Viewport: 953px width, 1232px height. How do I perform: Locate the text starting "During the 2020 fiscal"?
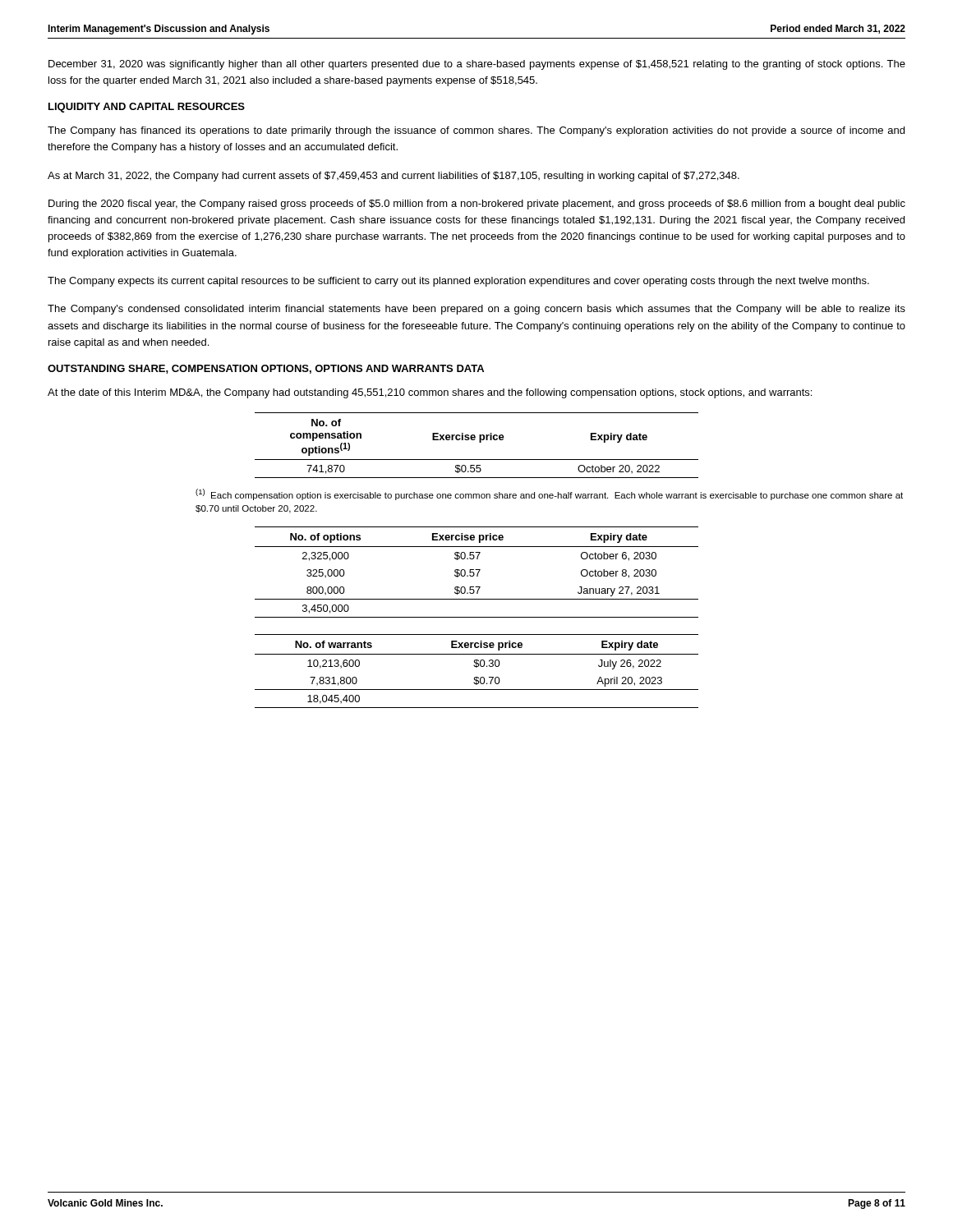pos(476,228)
